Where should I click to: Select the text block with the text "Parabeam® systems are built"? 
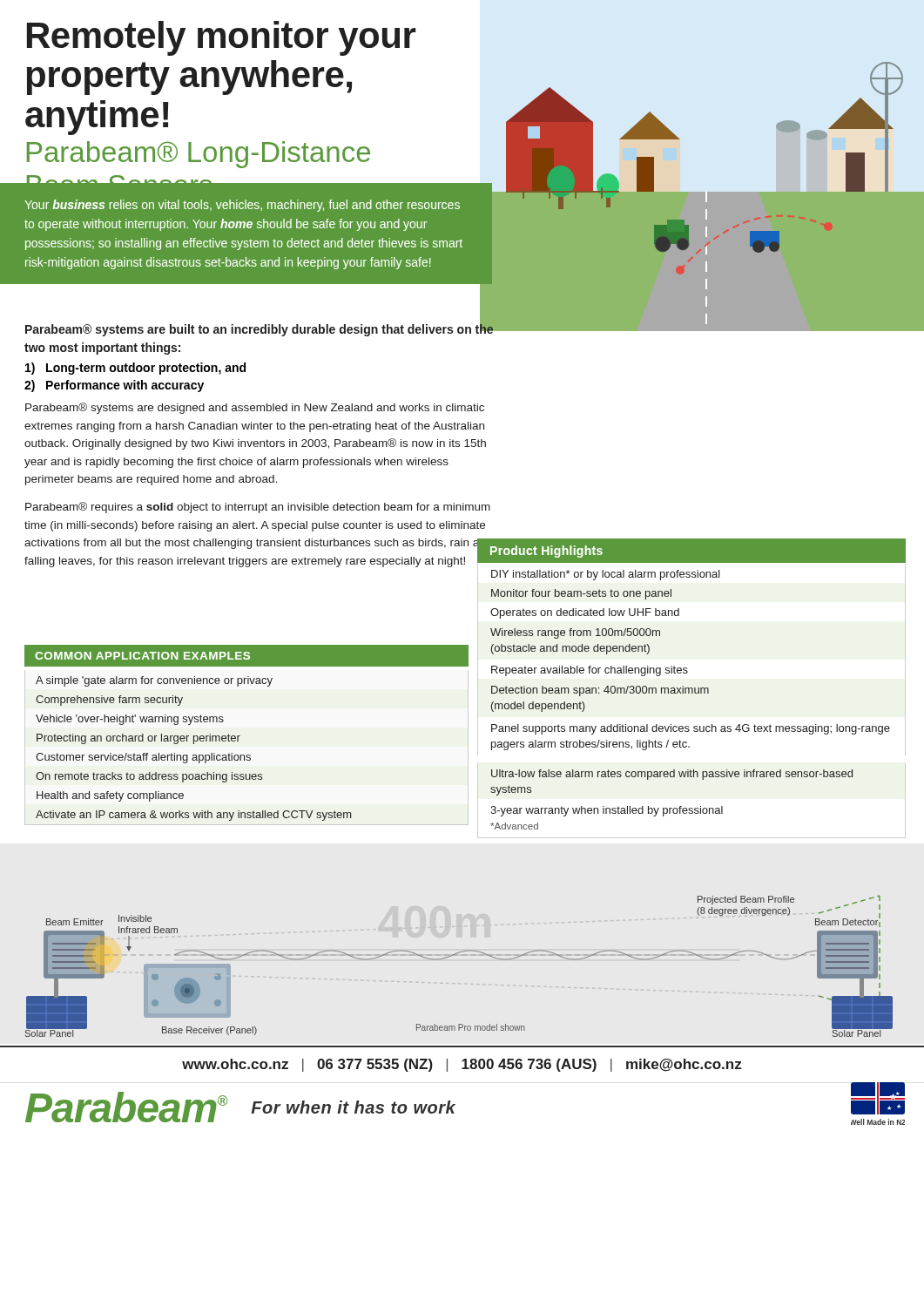(x=259, y=339)
